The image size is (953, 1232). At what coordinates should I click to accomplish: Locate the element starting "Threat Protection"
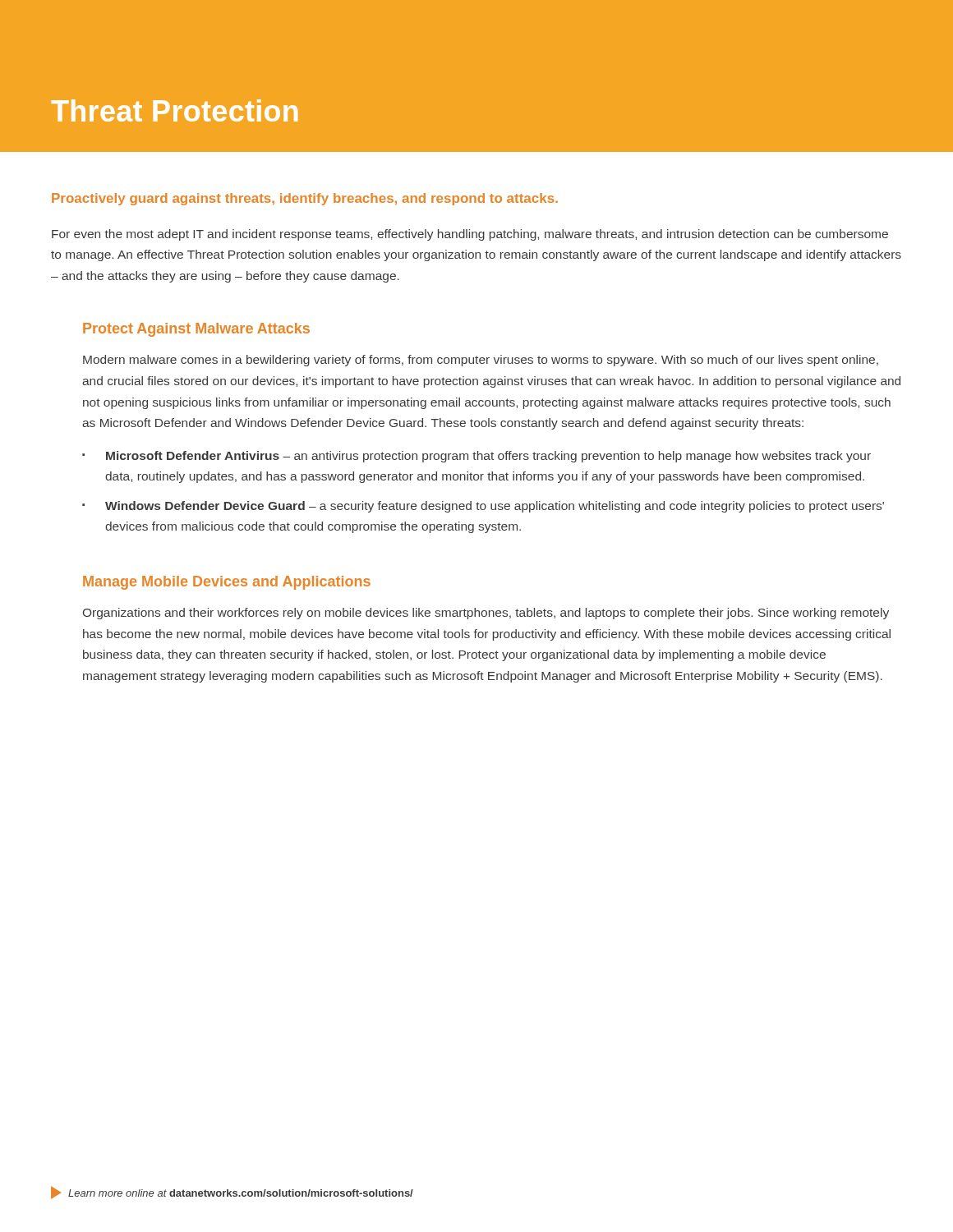click(175, 111)
